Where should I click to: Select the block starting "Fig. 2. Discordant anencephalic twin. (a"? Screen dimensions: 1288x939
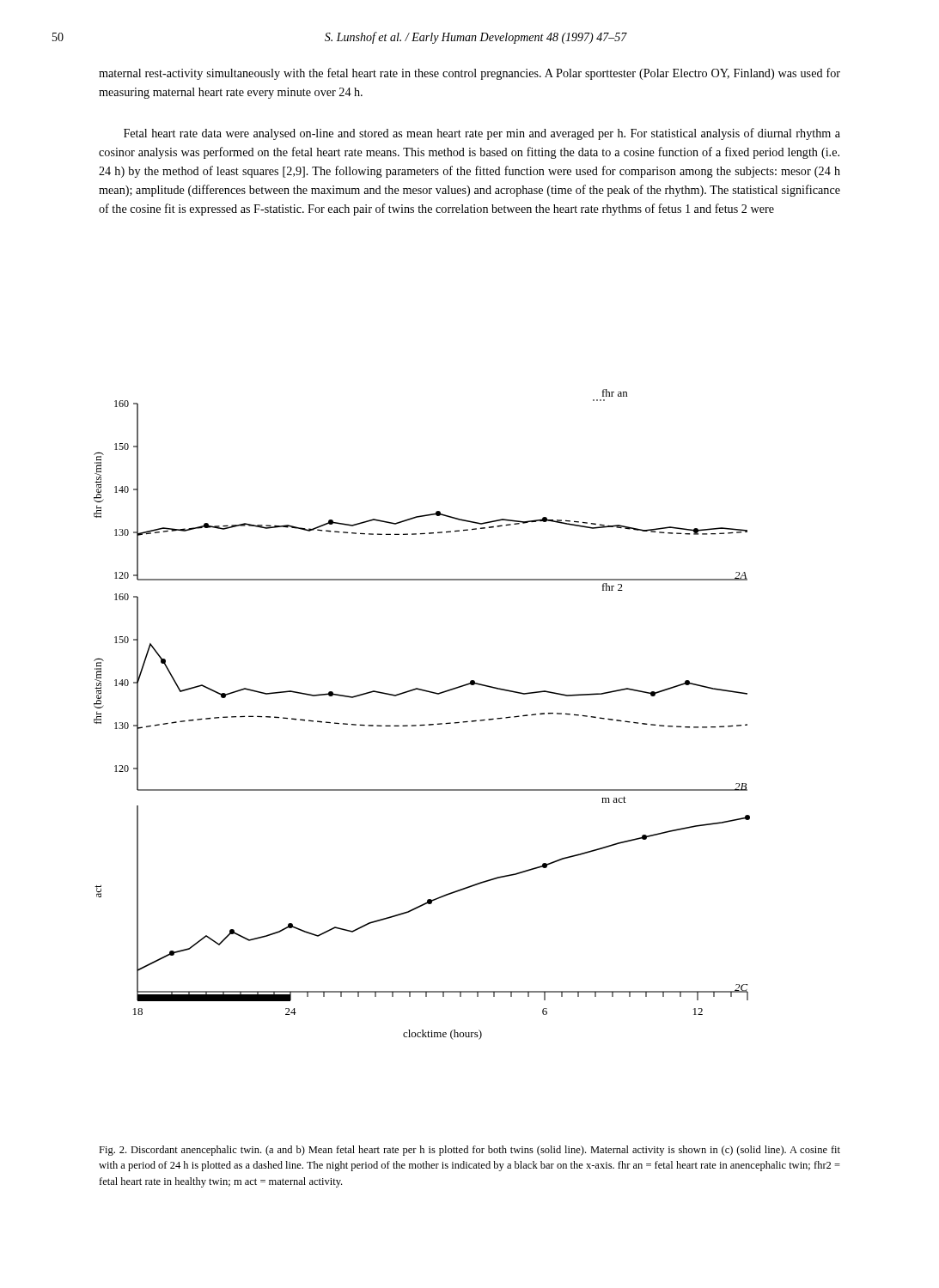click(470, 1165)
